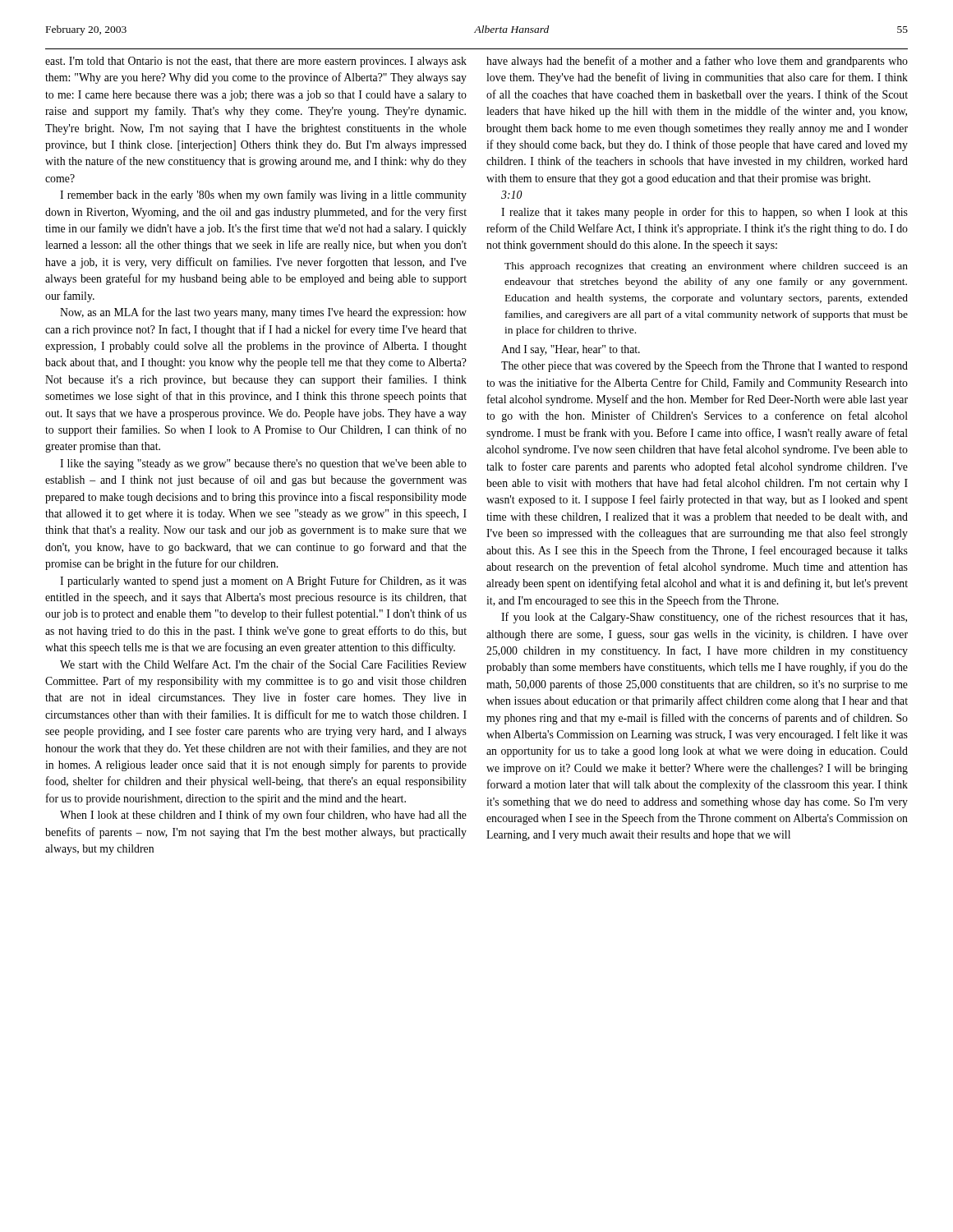Navigate to the text starting "The other piece that was covered by the"

click(x=697, y=484)
